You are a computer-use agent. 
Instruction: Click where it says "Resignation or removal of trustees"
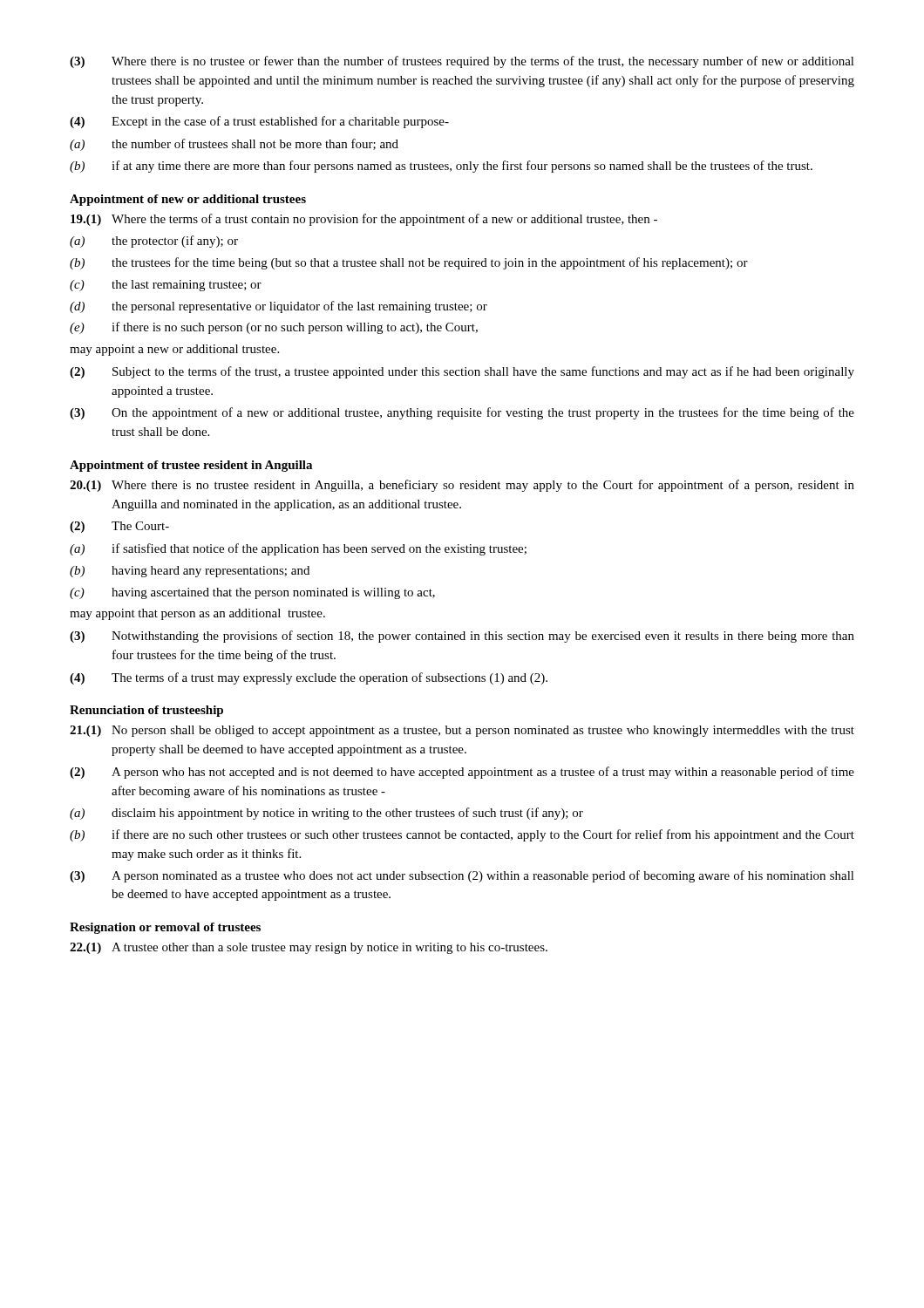point(165,927)
